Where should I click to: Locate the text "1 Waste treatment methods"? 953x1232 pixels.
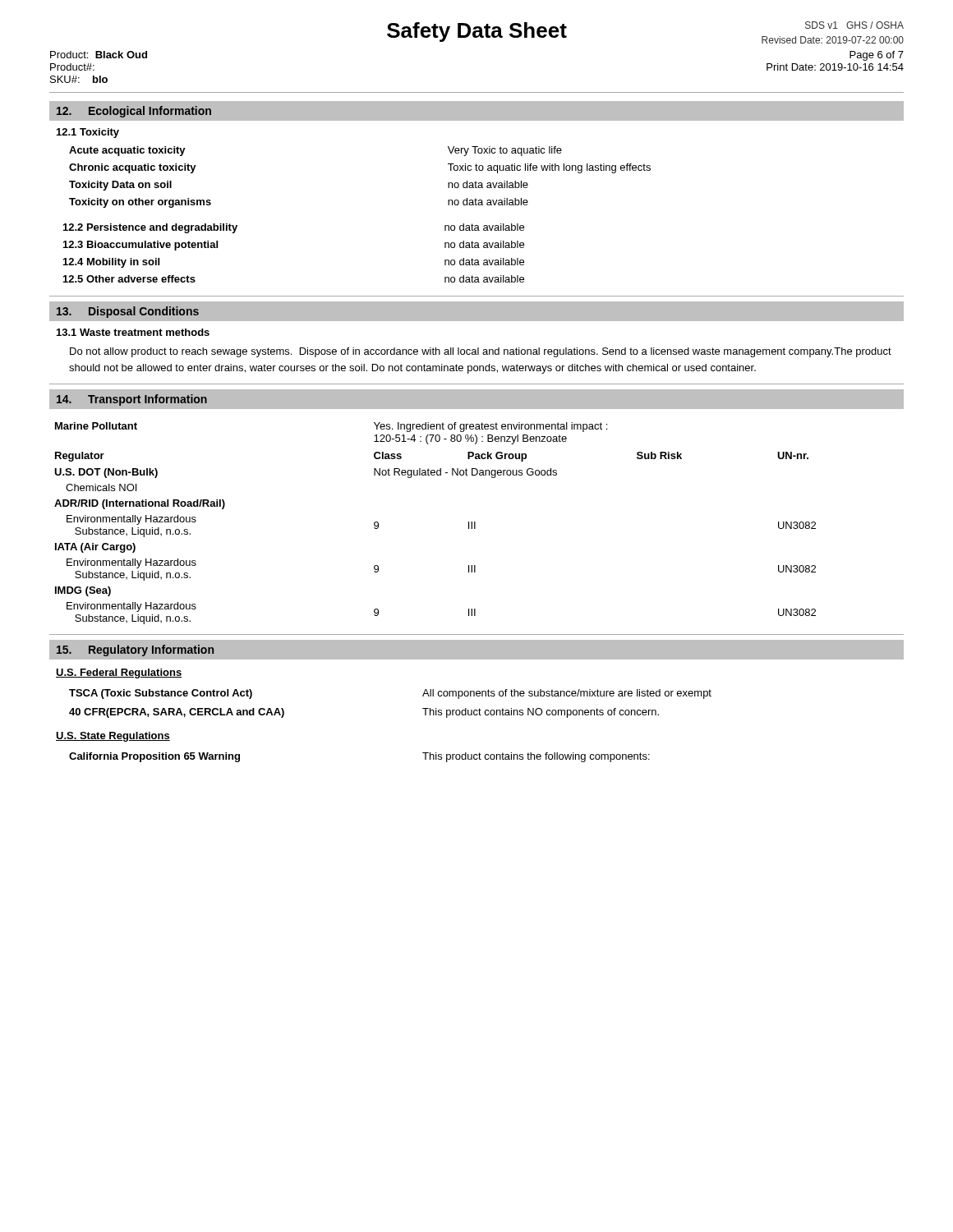point(133,332)
